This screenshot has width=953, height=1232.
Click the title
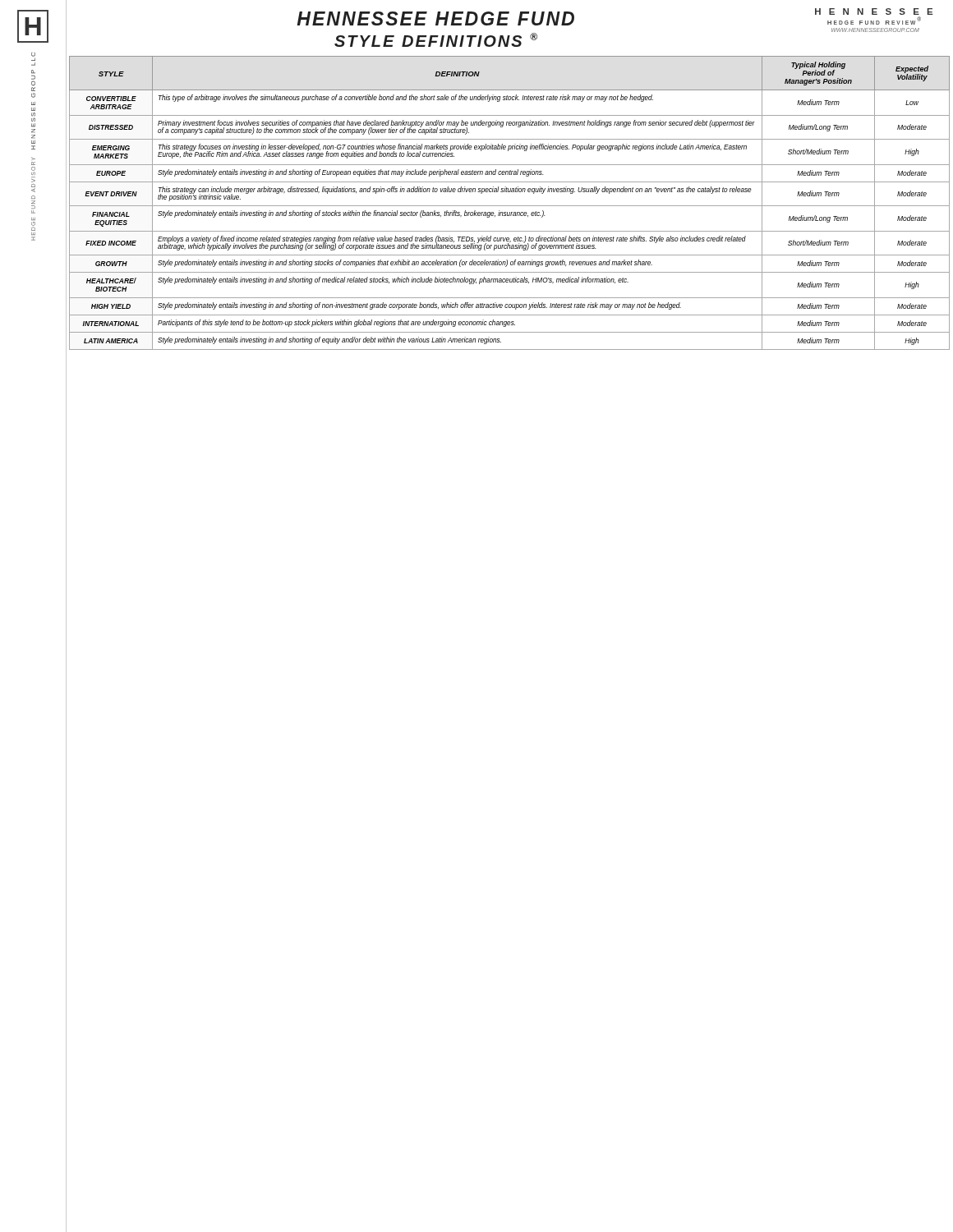[437, 29]
